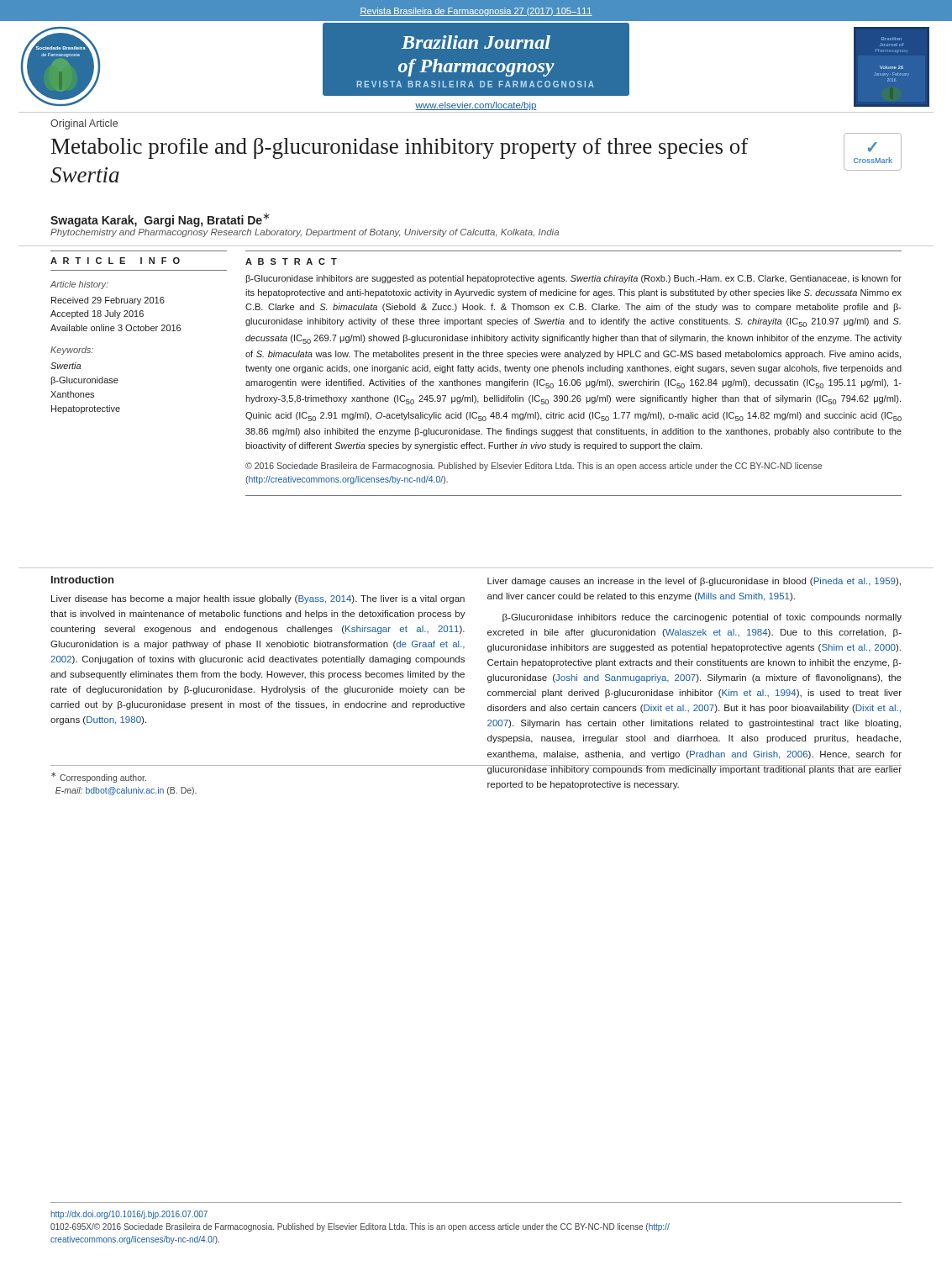Locate the block starting "Phytochemistry and Pharmacognosy Research"

(305, 232)
